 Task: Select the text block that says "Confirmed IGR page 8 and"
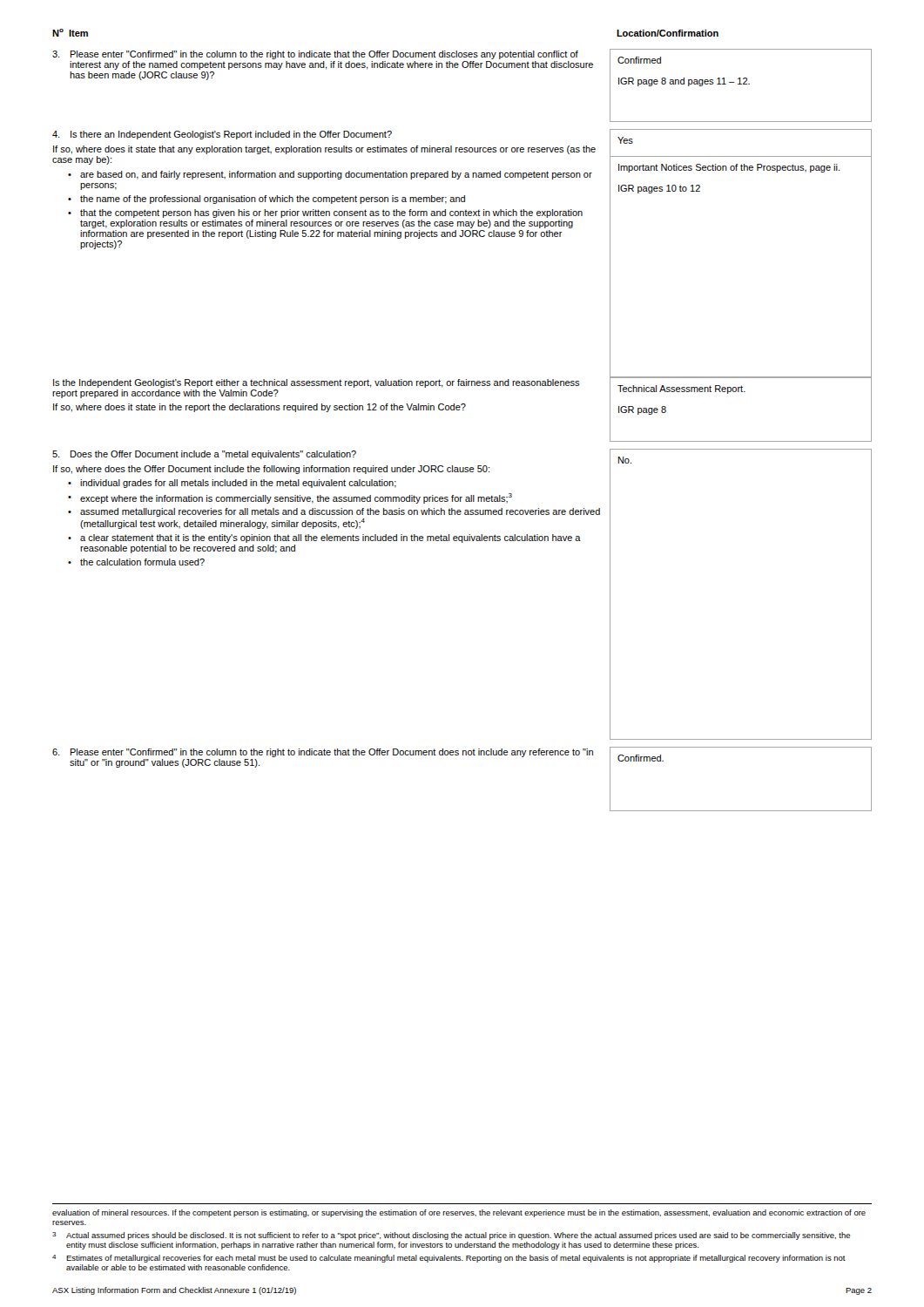coord(684,70)
